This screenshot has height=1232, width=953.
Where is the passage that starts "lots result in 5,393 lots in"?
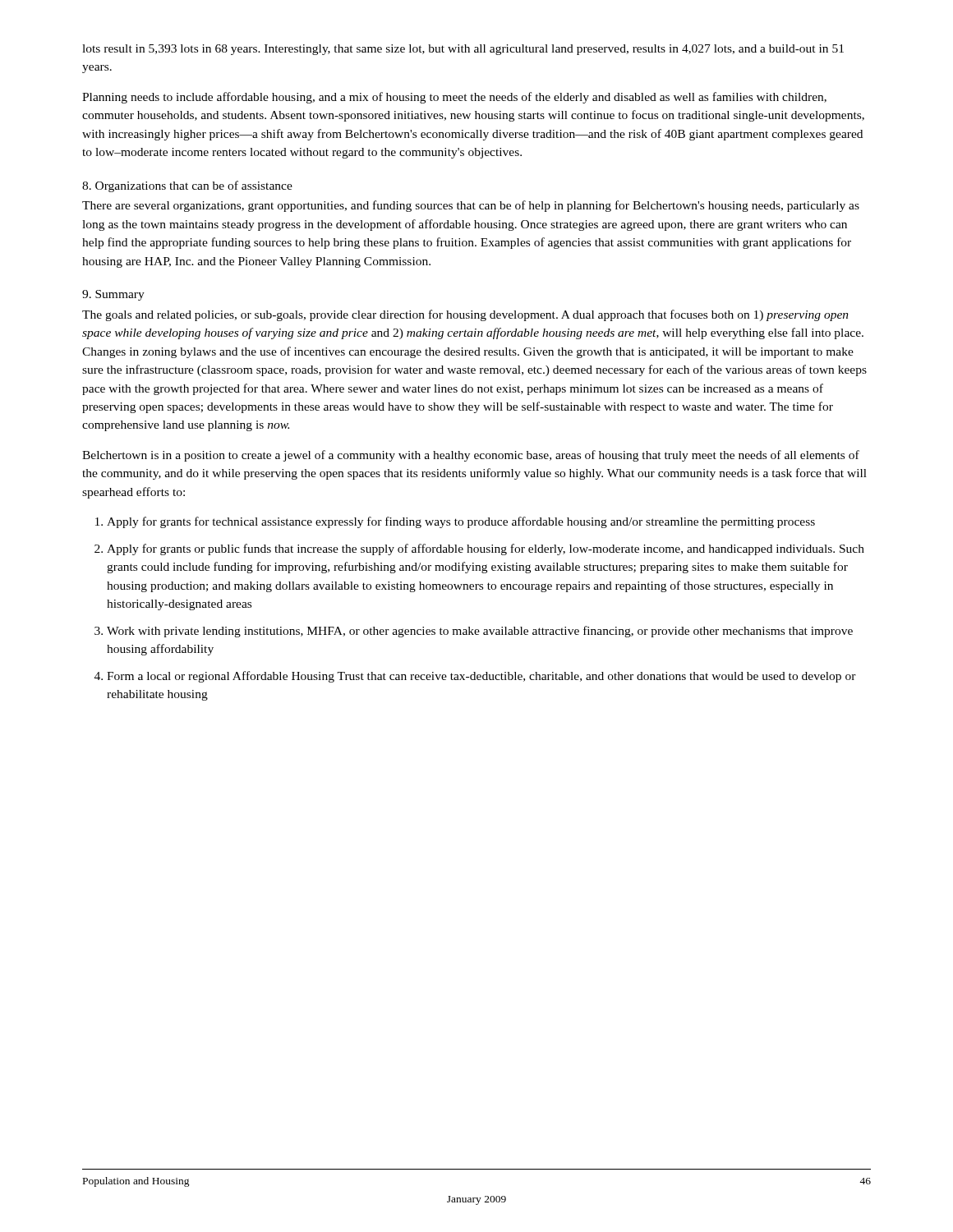pos(463,57)
